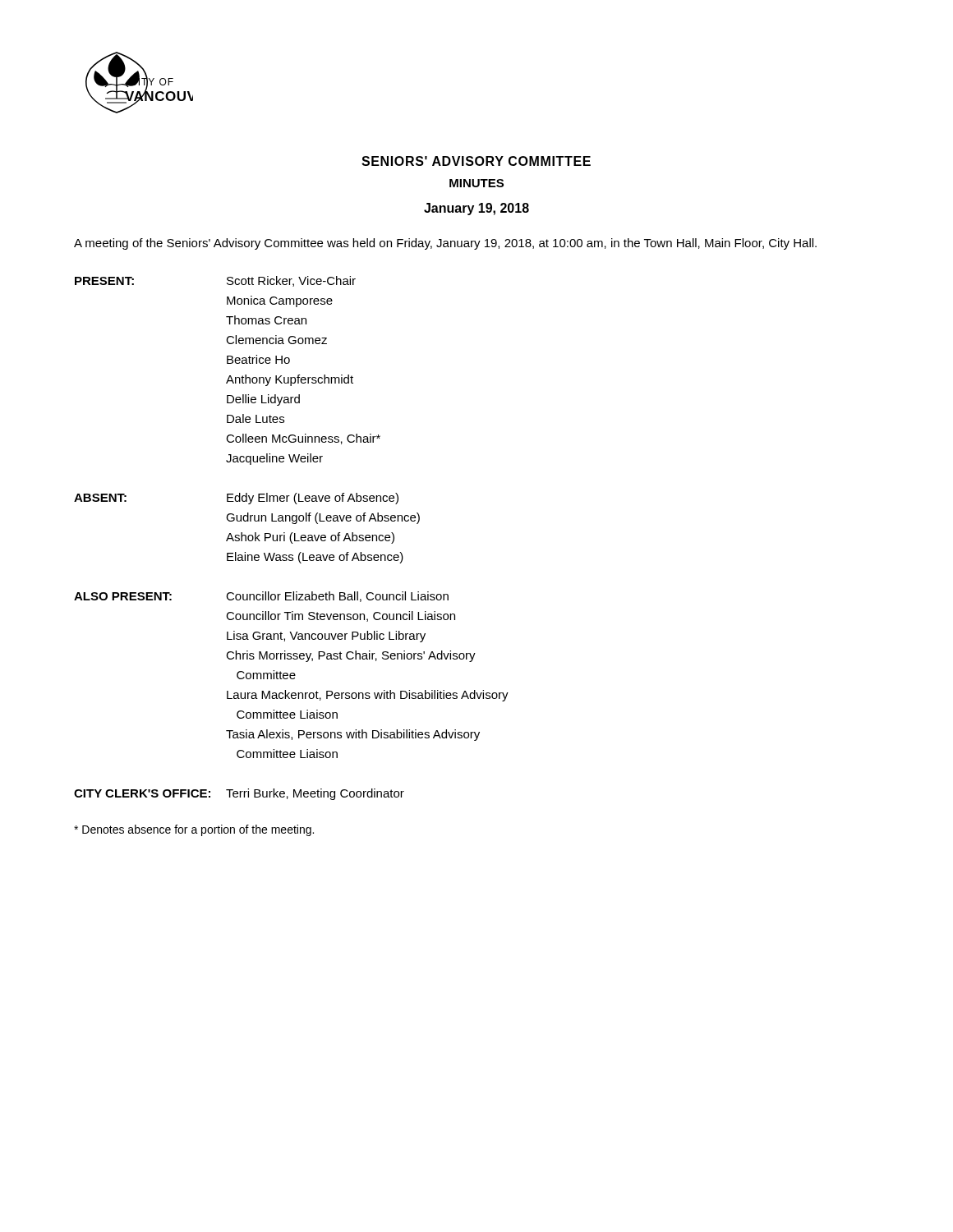Find "SENIORS' ADVISORY COMMITTEE" on this page
953x1232 pixels.
(476, 161)
